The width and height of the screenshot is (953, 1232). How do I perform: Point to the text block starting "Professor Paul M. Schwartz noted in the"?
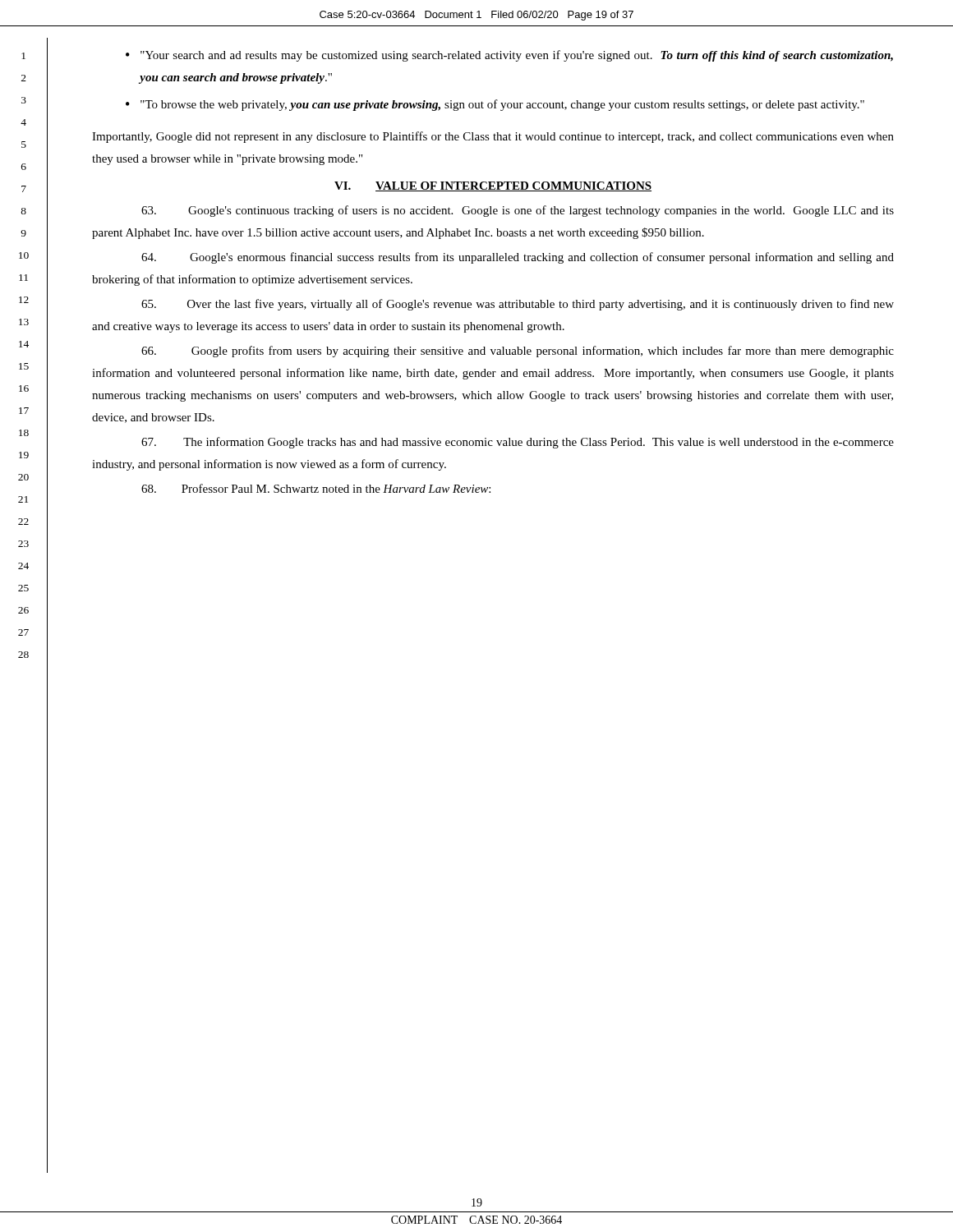[x=316, y=489]
